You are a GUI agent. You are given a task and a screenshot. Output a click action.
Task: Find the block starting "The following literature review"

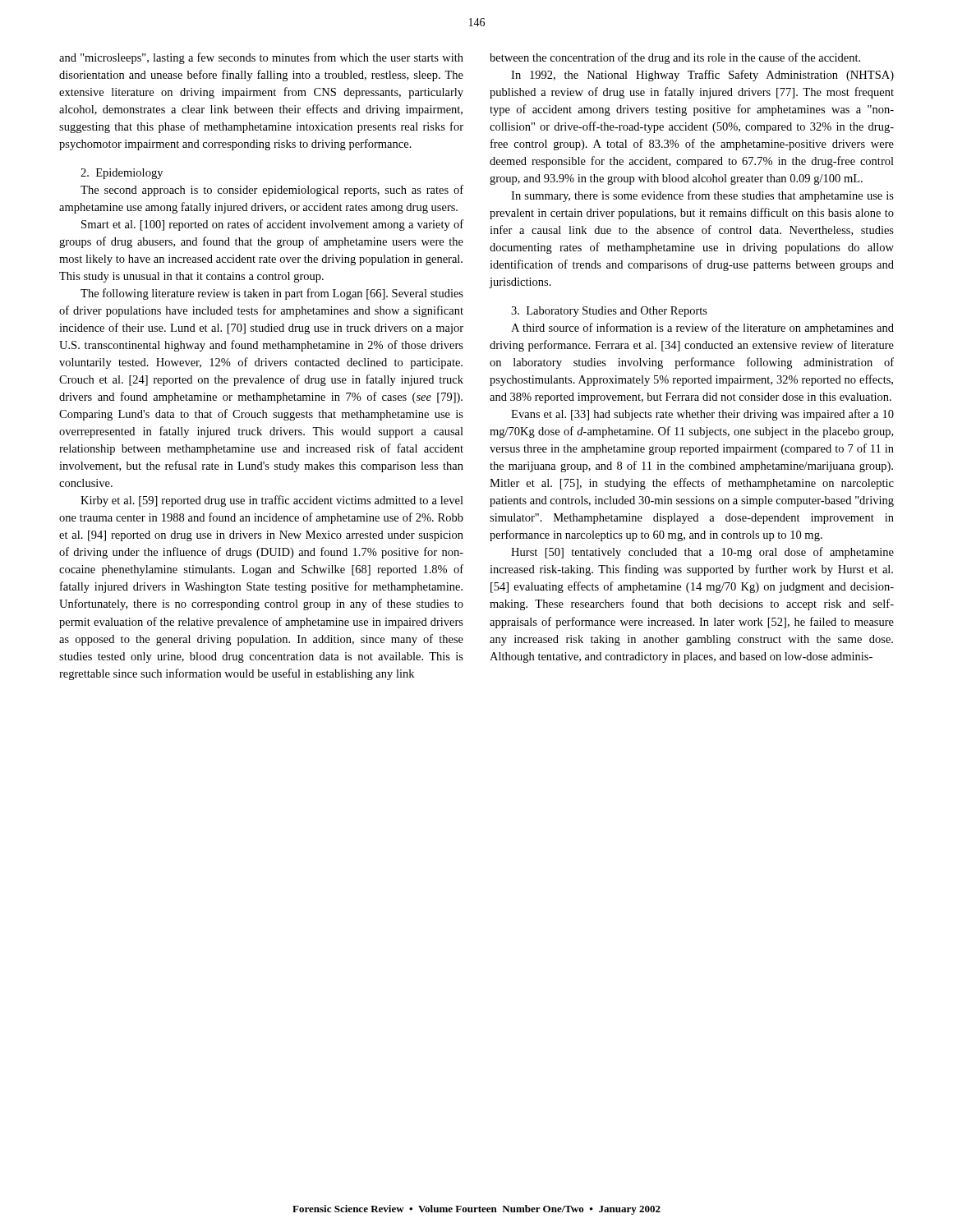coord(261,389)
